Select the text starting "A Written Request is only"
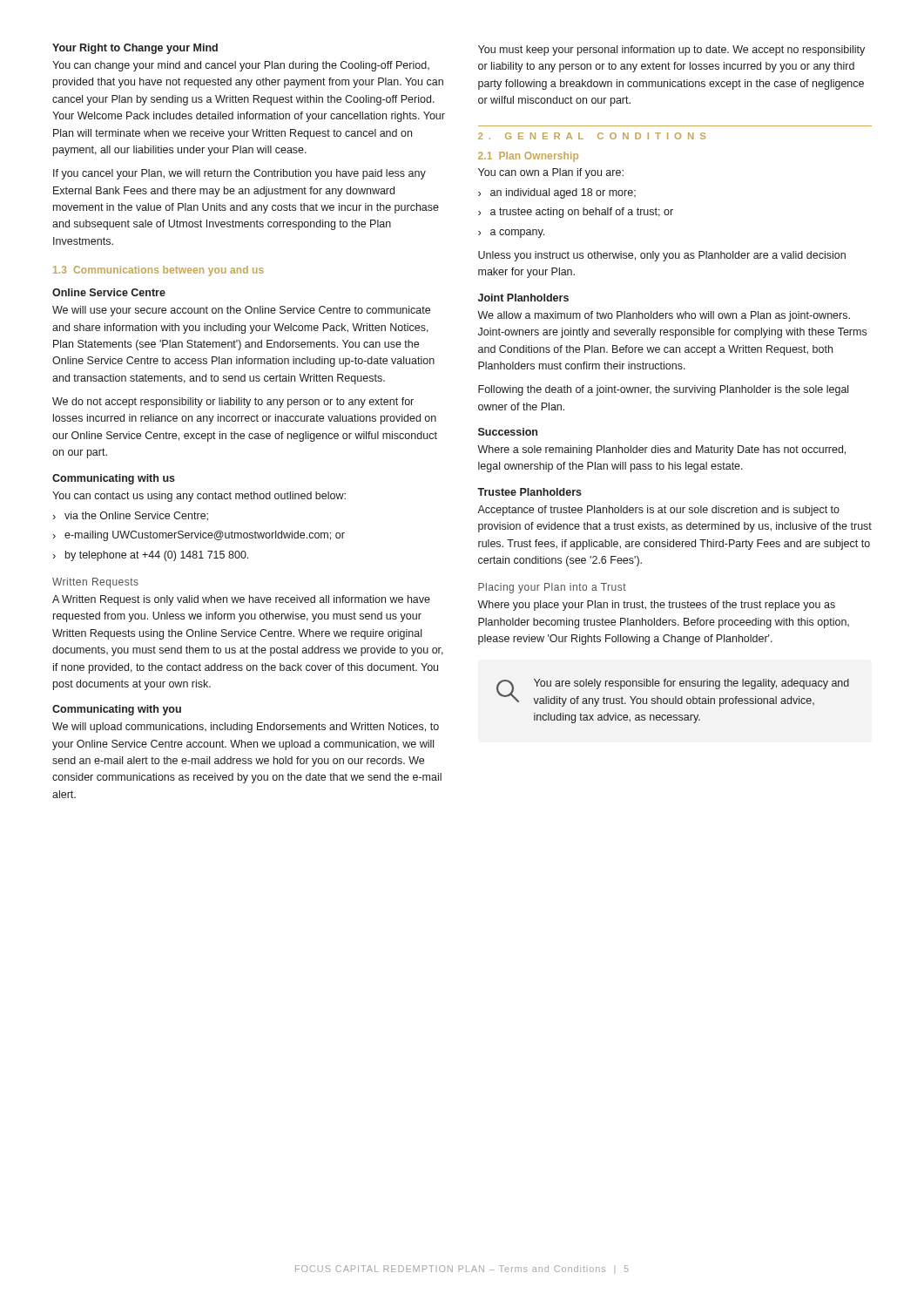Screen dimensions: 1307x924 248,642
